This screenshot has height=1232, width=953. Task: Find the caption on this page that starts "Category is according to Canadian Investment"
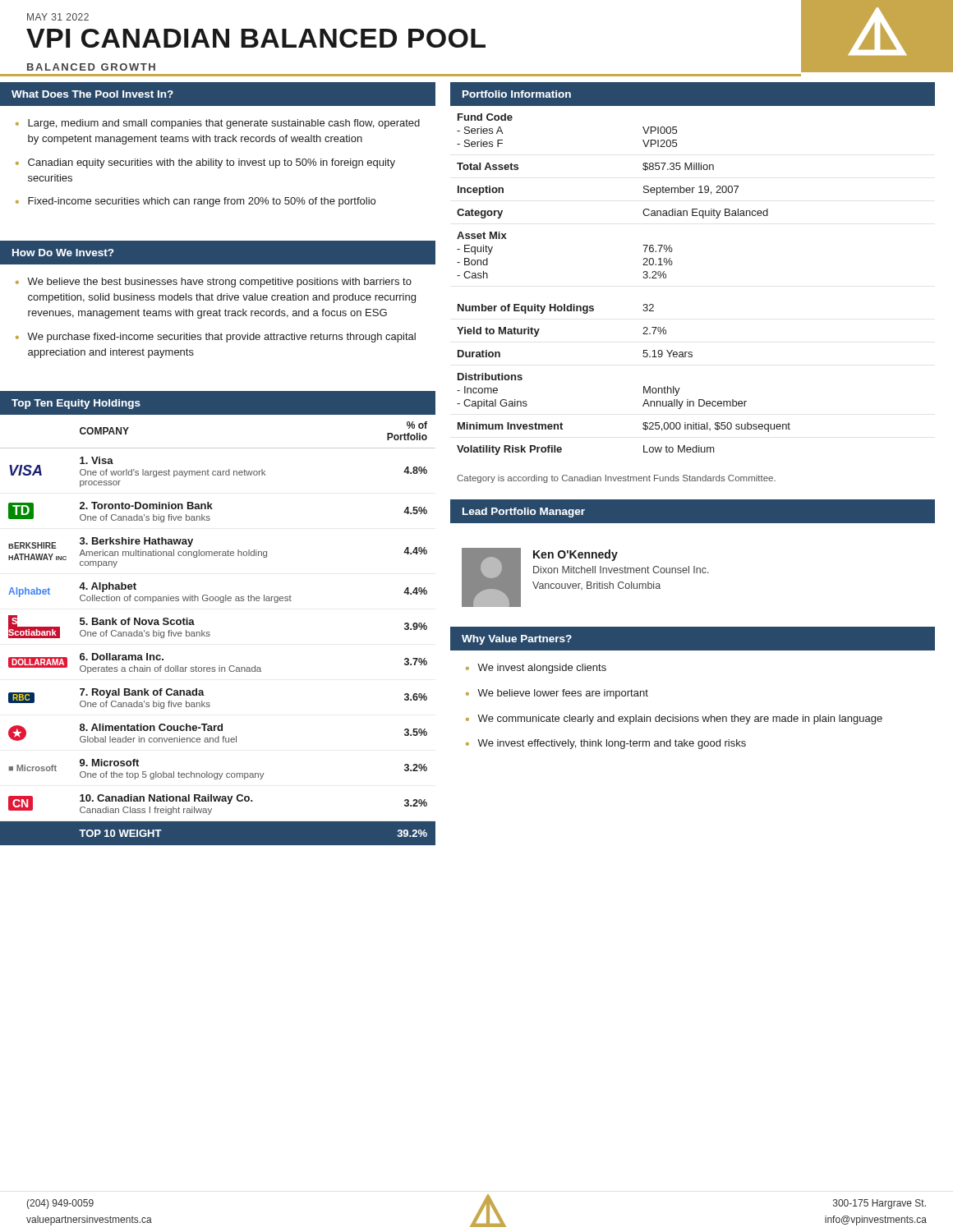coord(616,478)
